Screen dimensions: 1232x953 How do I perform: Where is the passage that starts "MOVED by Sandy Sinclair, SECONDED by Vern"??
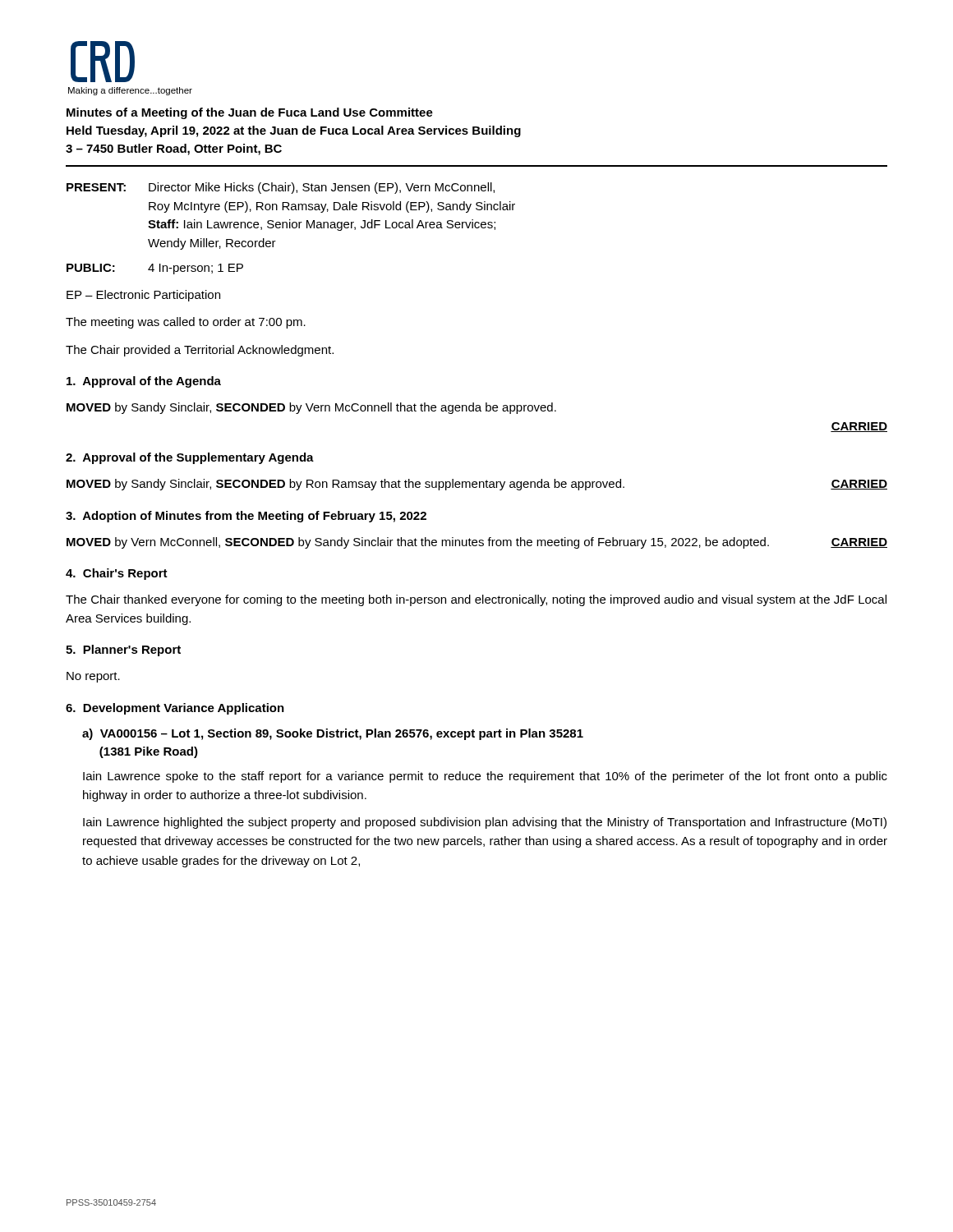pos(476,418)
